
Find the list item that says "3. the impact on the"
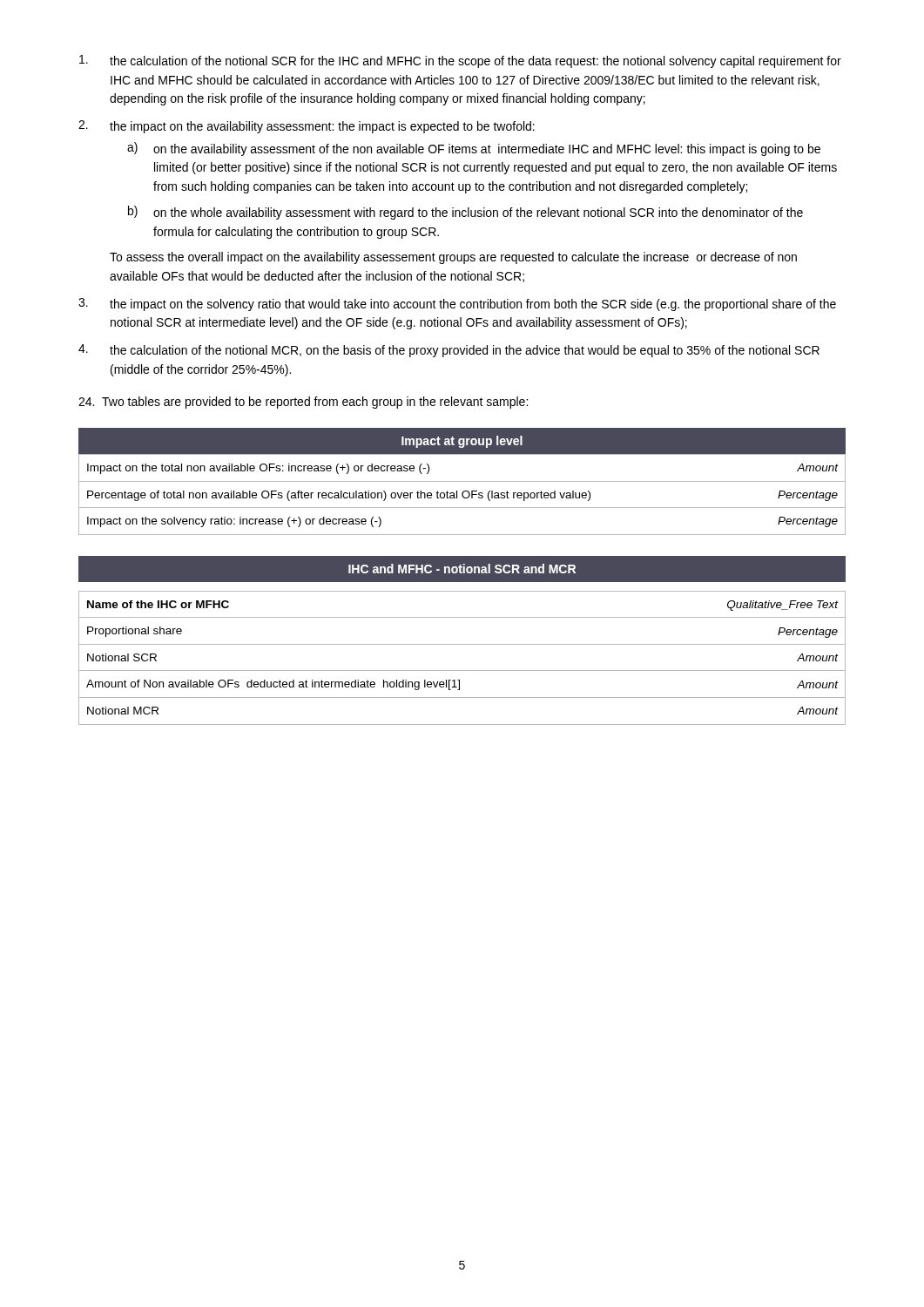point(462,314)
